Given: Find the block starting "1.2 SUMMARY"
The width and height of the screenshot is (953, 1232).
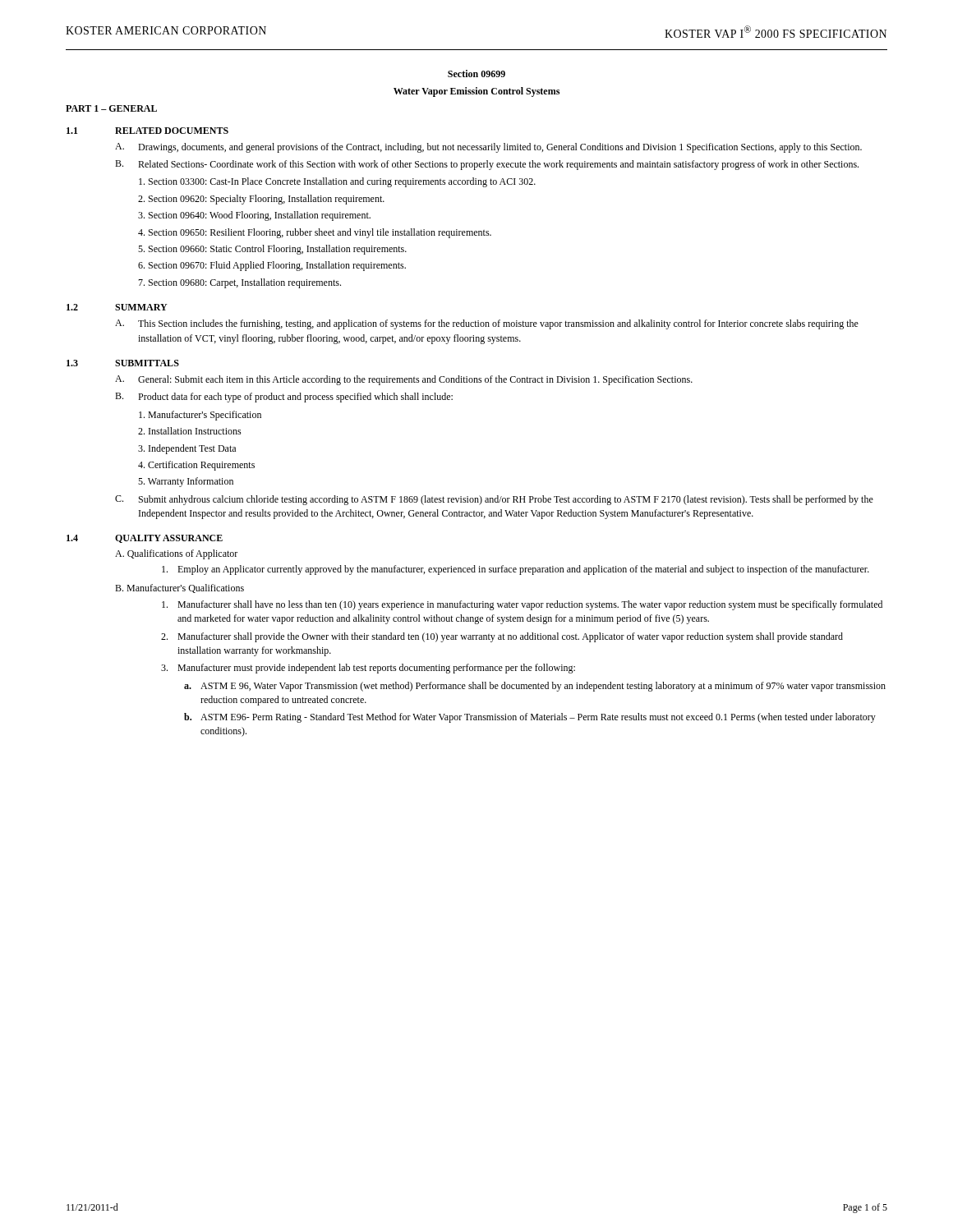Looking at the screenshot, I should tap(117, 308).
